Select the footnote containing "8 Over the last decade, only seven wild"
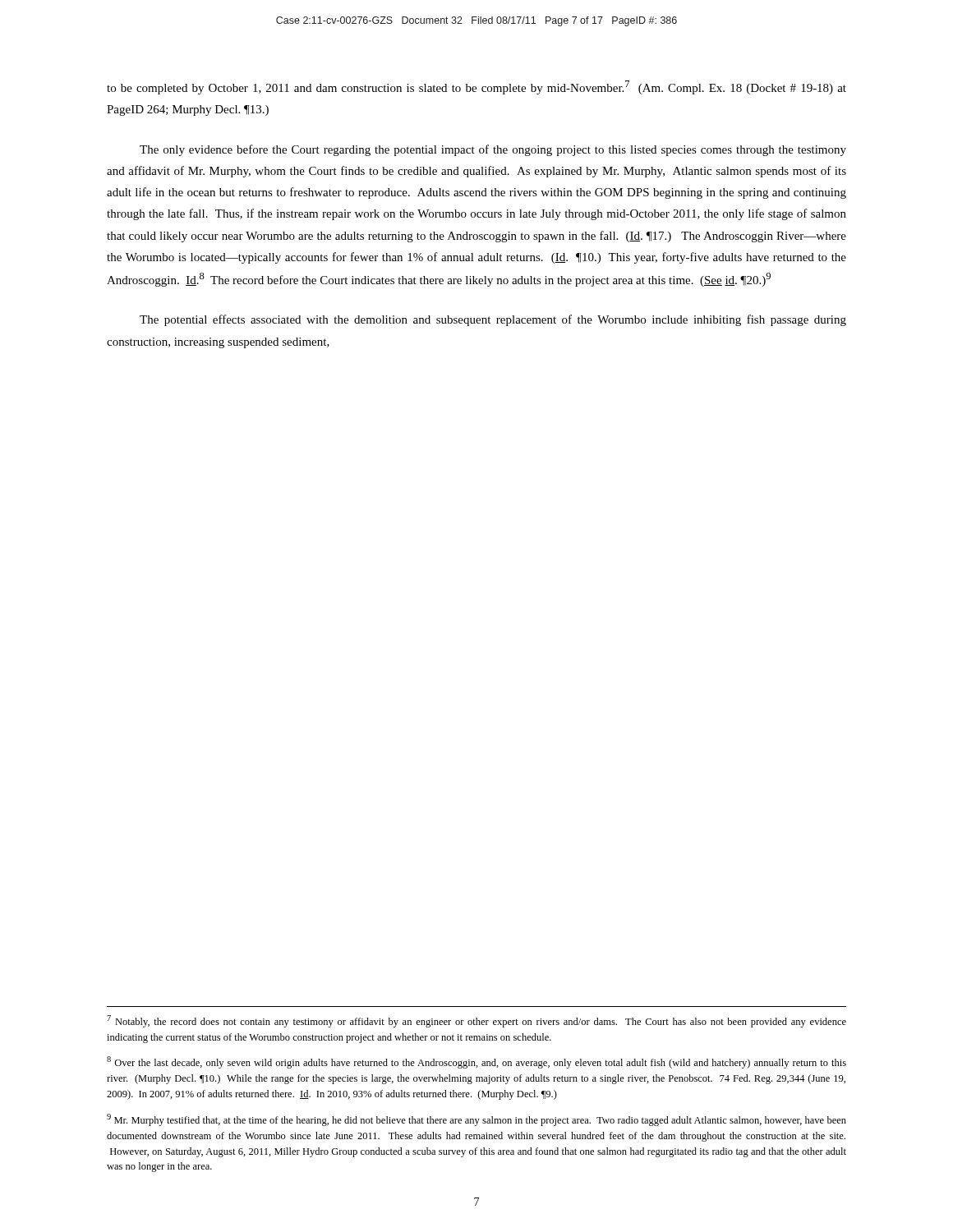Image resolution: width=953 pixels, height=1232 pixels. [476, 1077]
